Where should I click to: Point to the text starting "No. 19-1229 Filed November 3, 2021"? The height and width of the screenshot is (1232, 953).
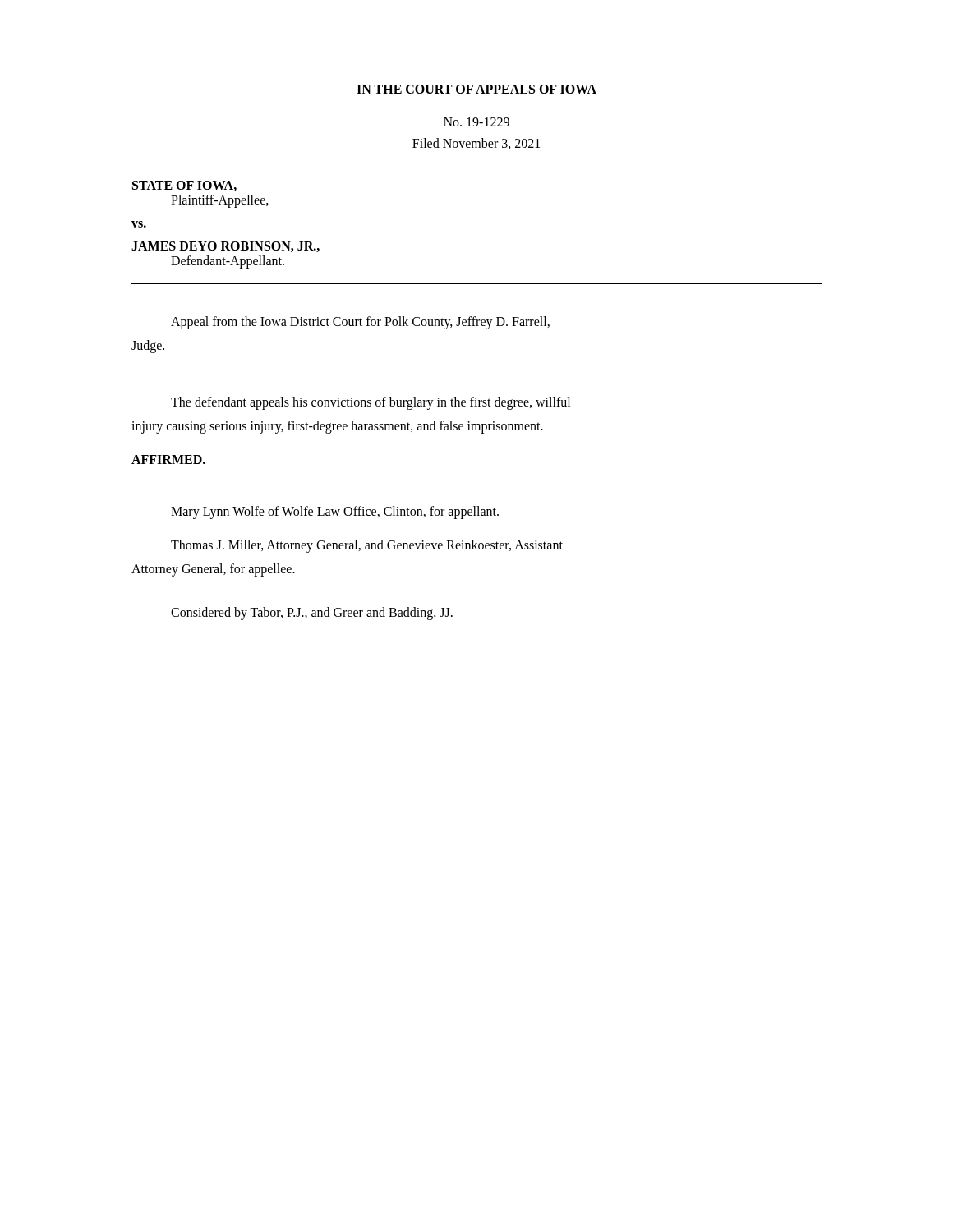(476, 132)
